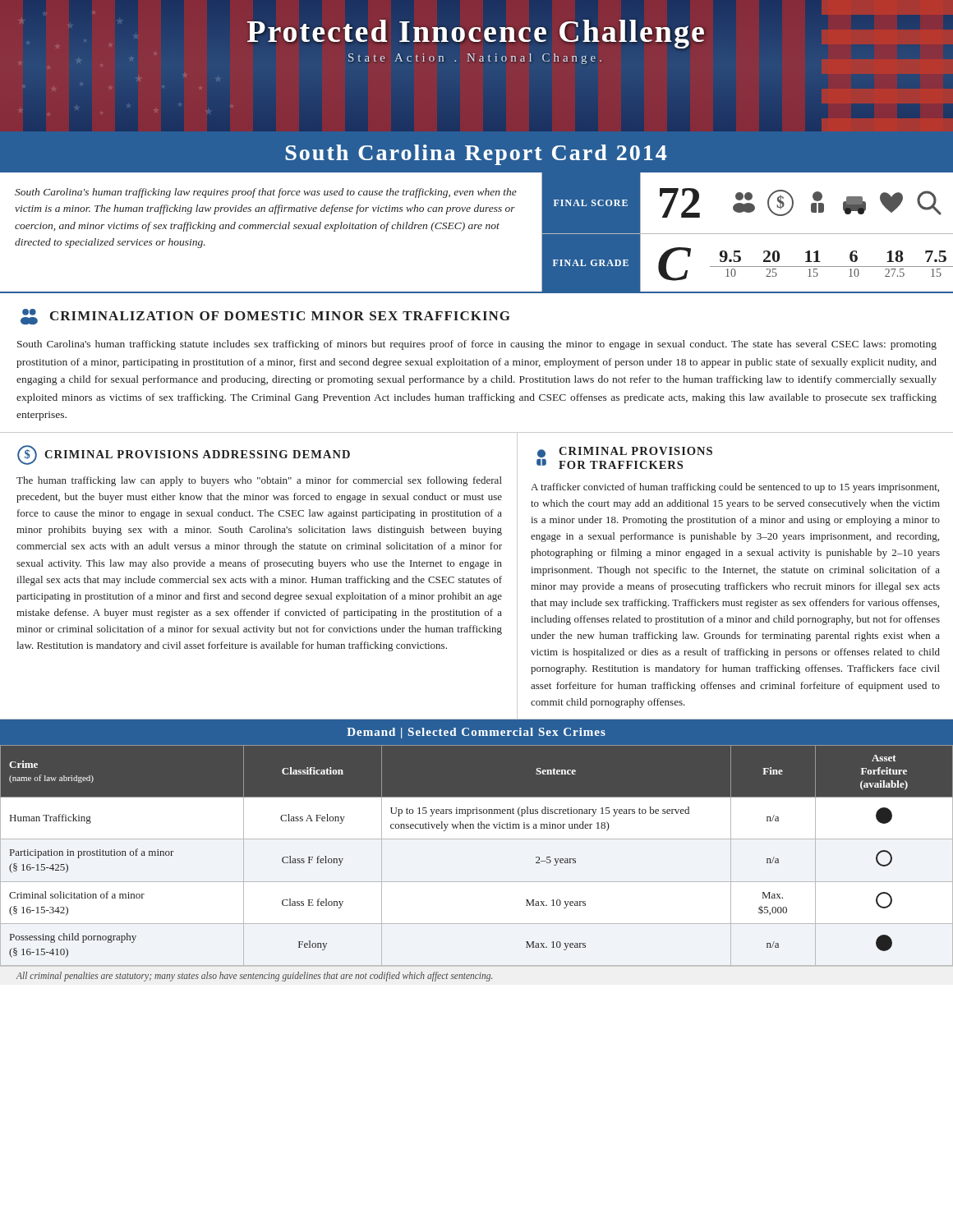Image resolution: width=953 pixels, height=1232 pixels.
Task: Click a illustration
Action: click(476, 66)
